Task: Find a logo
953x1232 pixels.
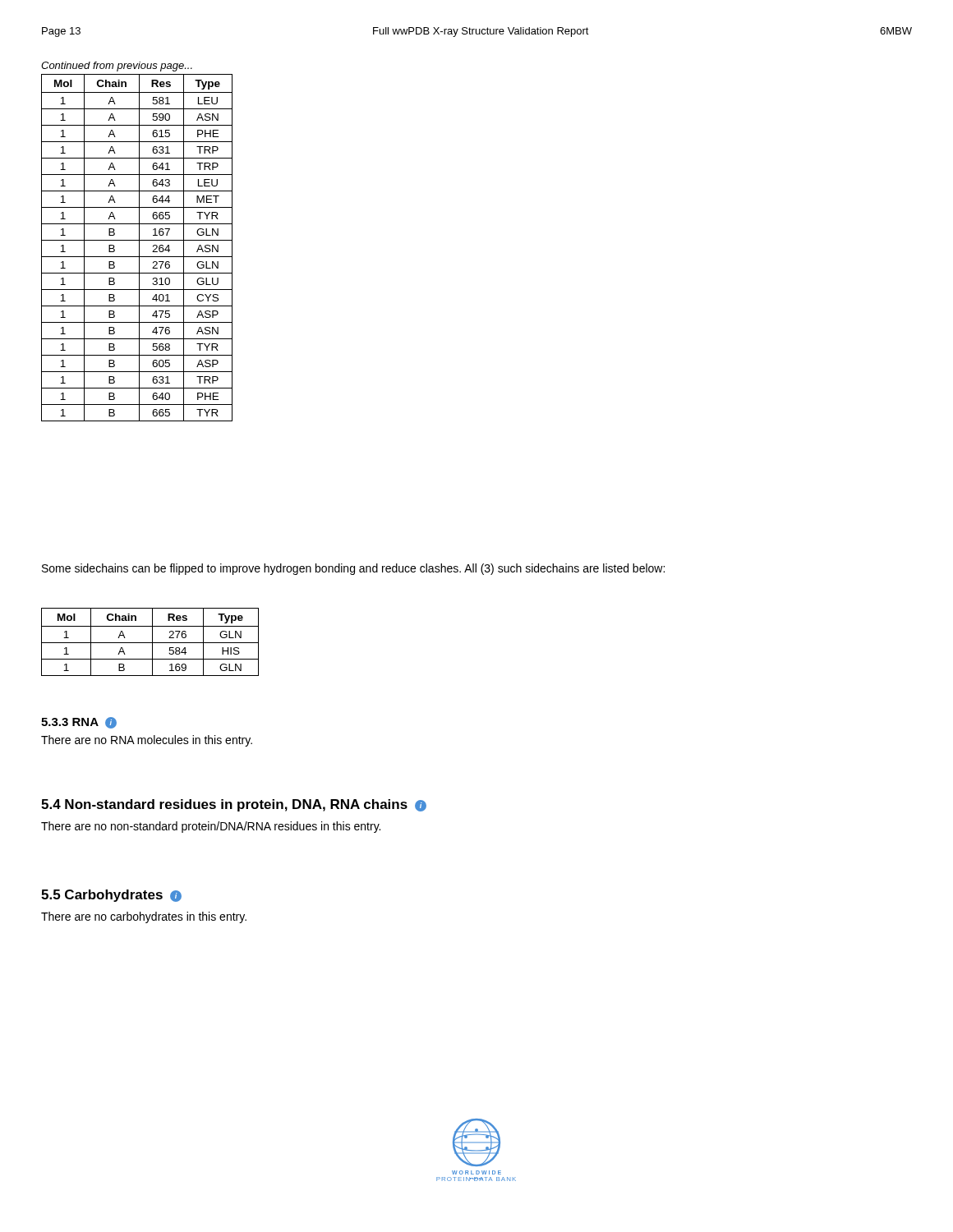Action: (476, 1148)
